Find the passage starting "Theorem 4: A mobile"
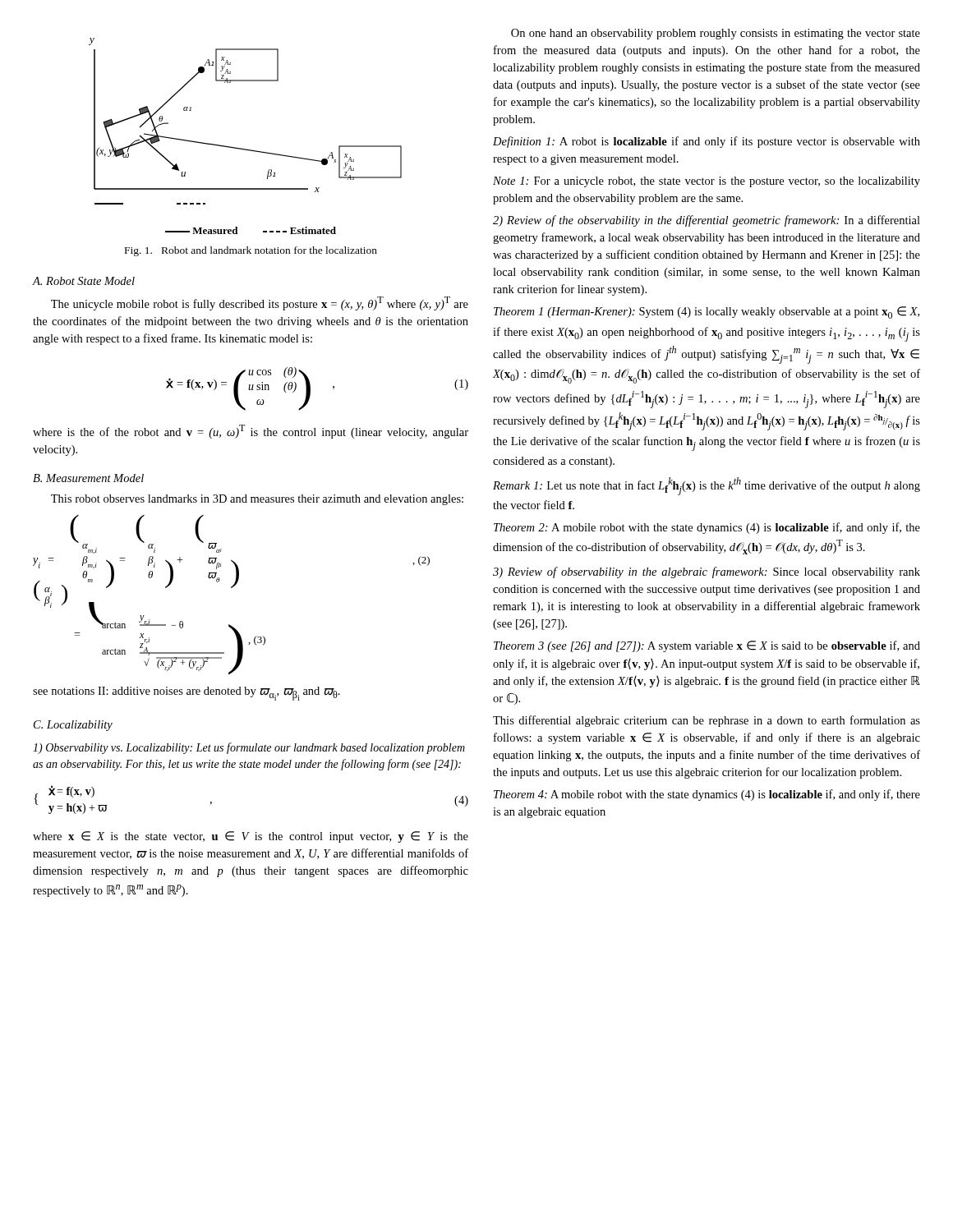The image size is (953, 1232). 707,803
